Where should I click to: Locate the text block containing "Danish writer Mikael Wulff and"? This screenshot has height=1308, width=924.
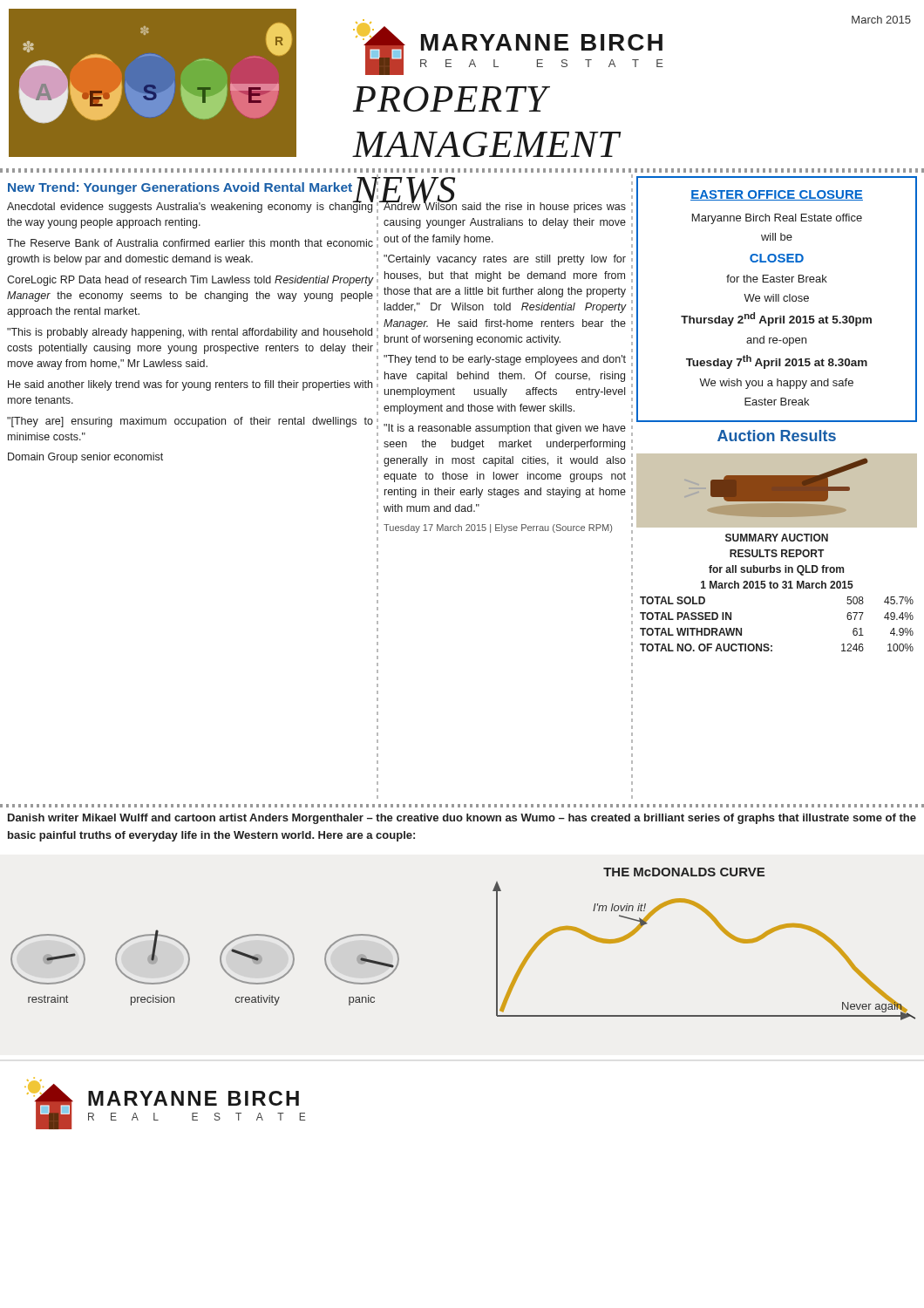tap(461, 826)
